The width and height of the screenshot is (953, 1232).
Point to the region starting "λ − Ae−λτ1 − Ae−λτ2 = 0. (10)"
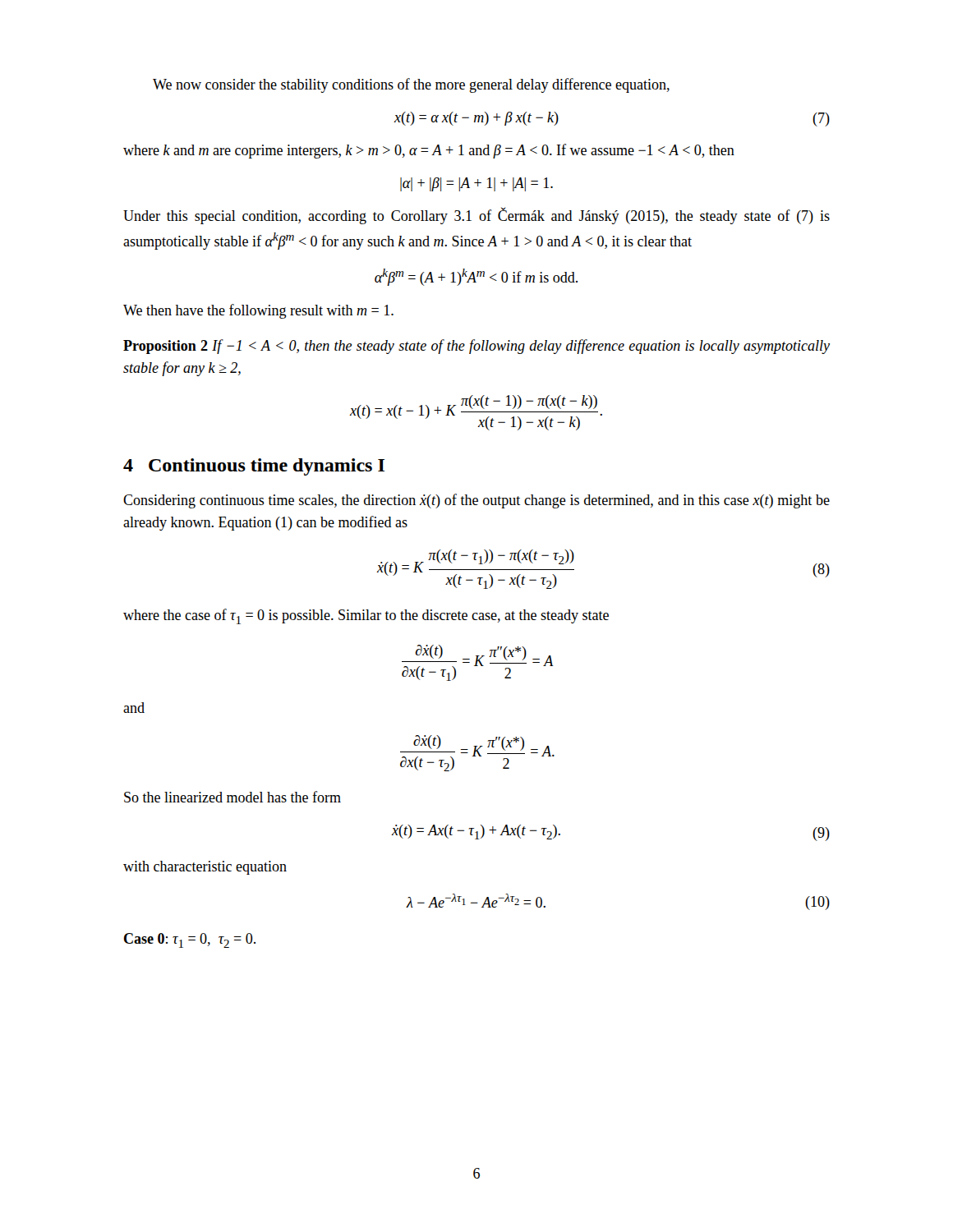coord(476,901)
